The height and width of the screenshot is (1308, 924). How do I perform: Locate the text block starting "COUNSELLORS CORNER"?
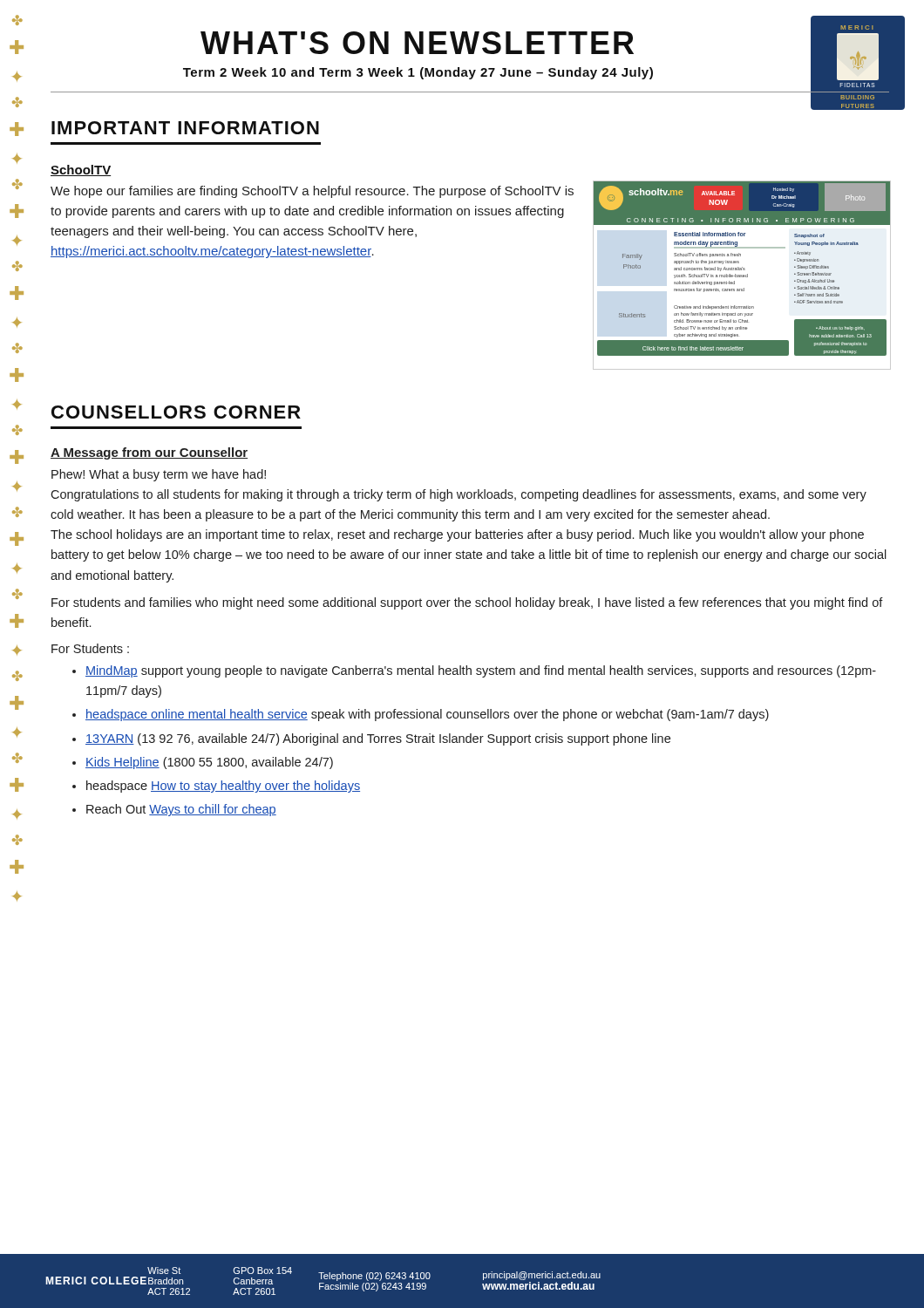pyautogui.click(x=176, y=415)
